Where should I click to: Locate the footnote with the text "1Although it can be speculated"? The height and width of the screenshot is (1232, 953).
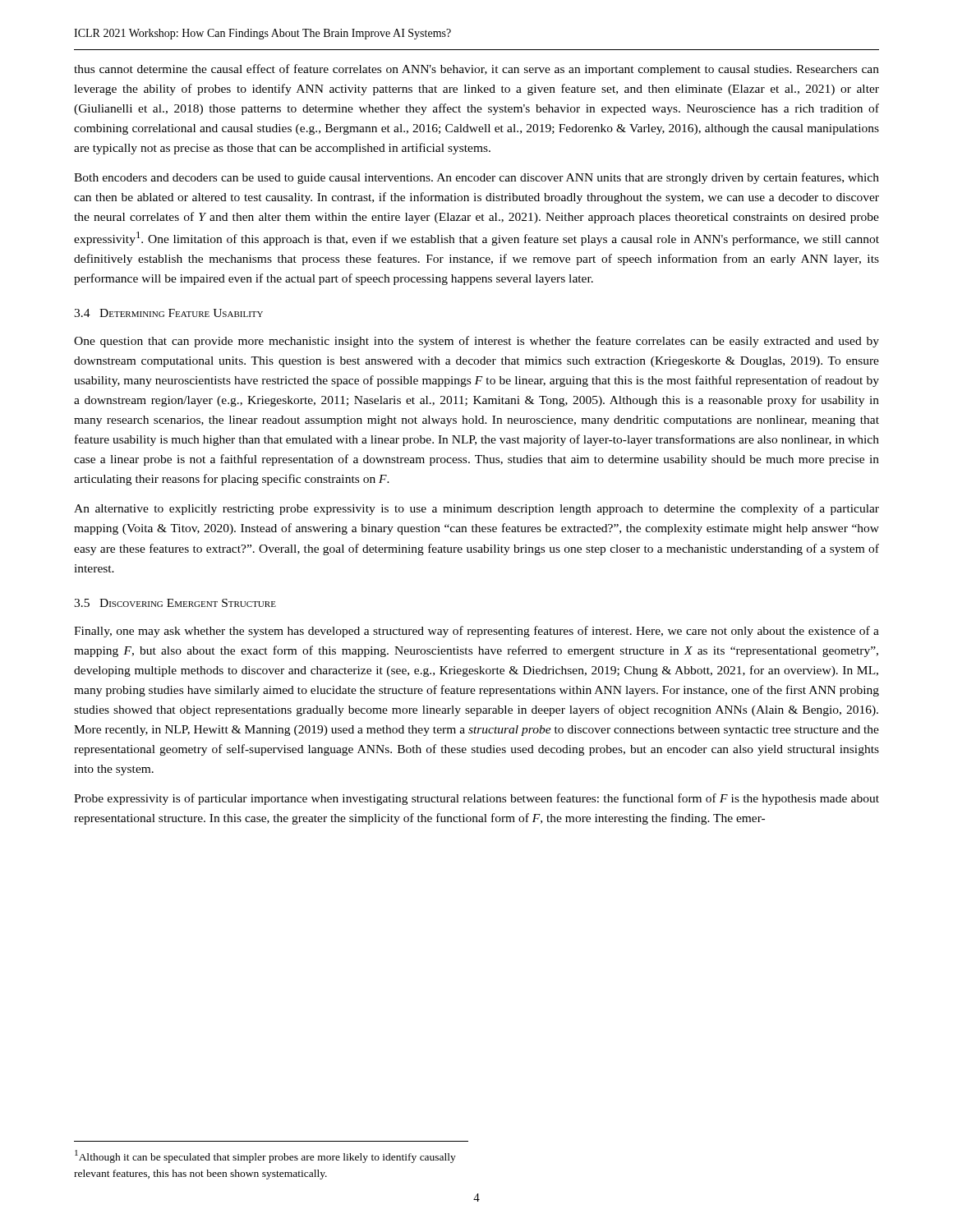(x=265, y=1163)
